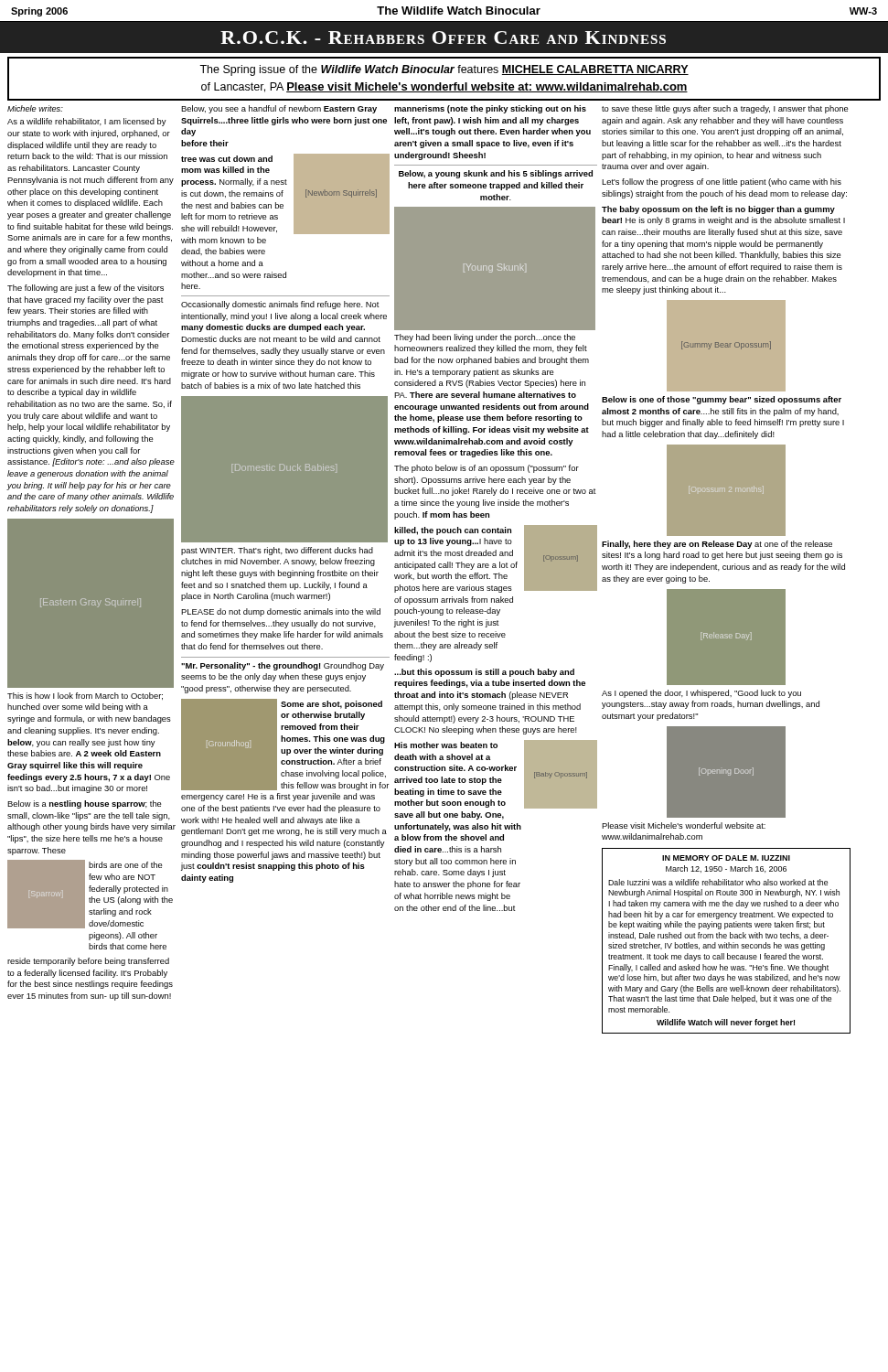The width and height of the screenshot is (888, 1372).
Task: Point to the text starting "R.O.C.K. - Rehabbers Offer Care and"
Action: 444,37
